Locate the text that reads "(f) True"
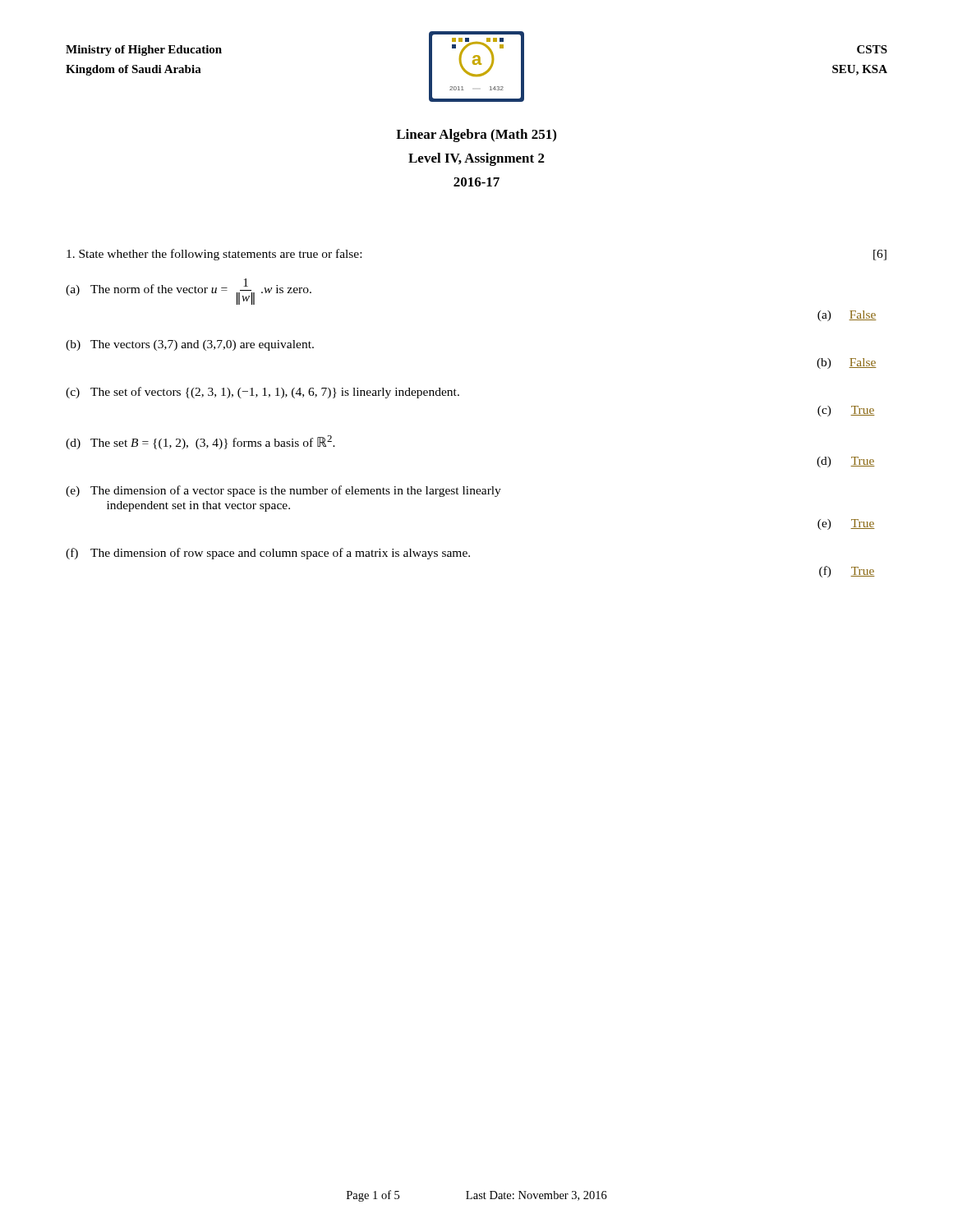 (853, 571)
